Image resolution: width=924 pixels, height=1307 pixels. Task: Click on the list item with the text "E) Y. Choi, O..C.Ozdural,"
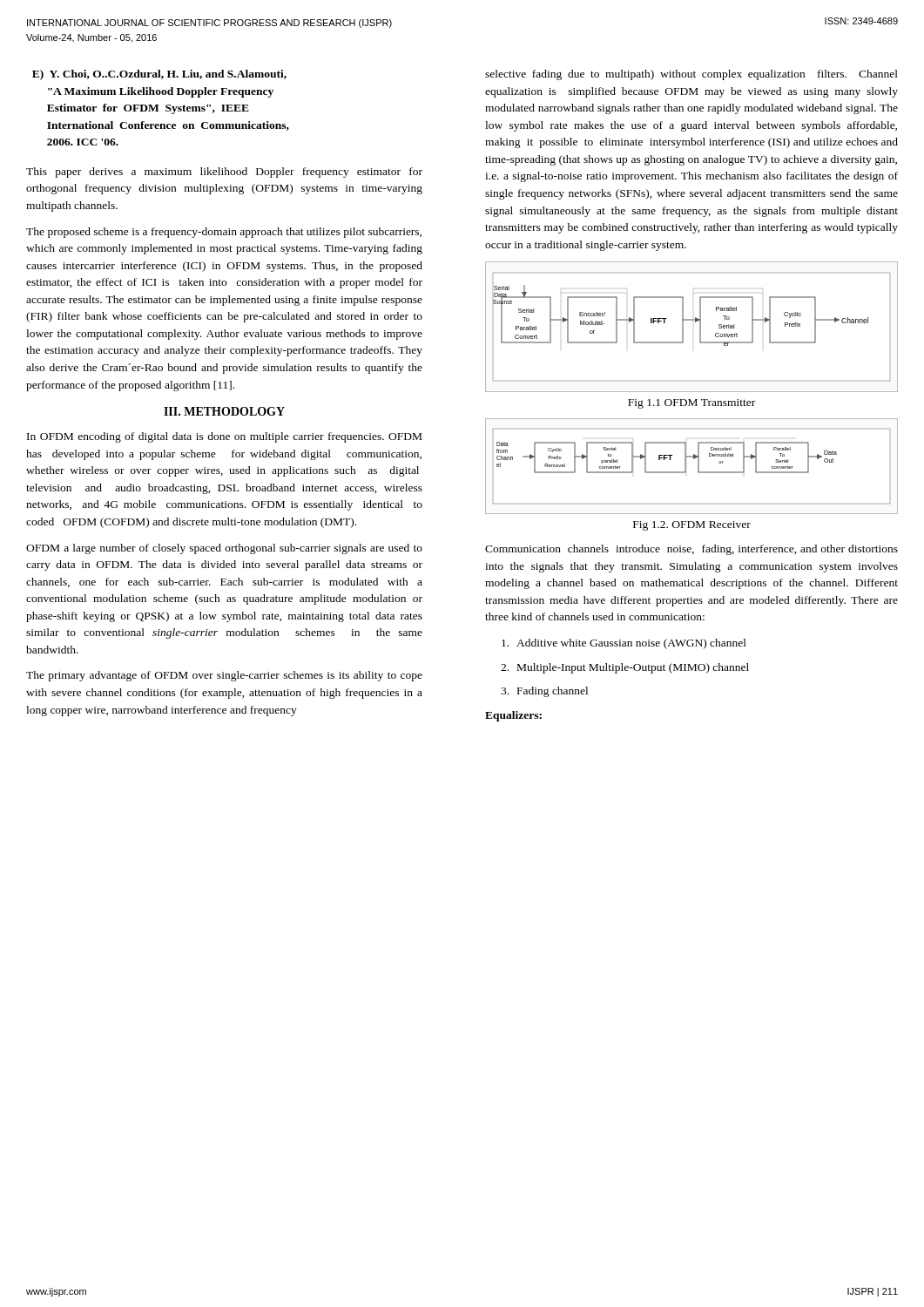[158, 108]
